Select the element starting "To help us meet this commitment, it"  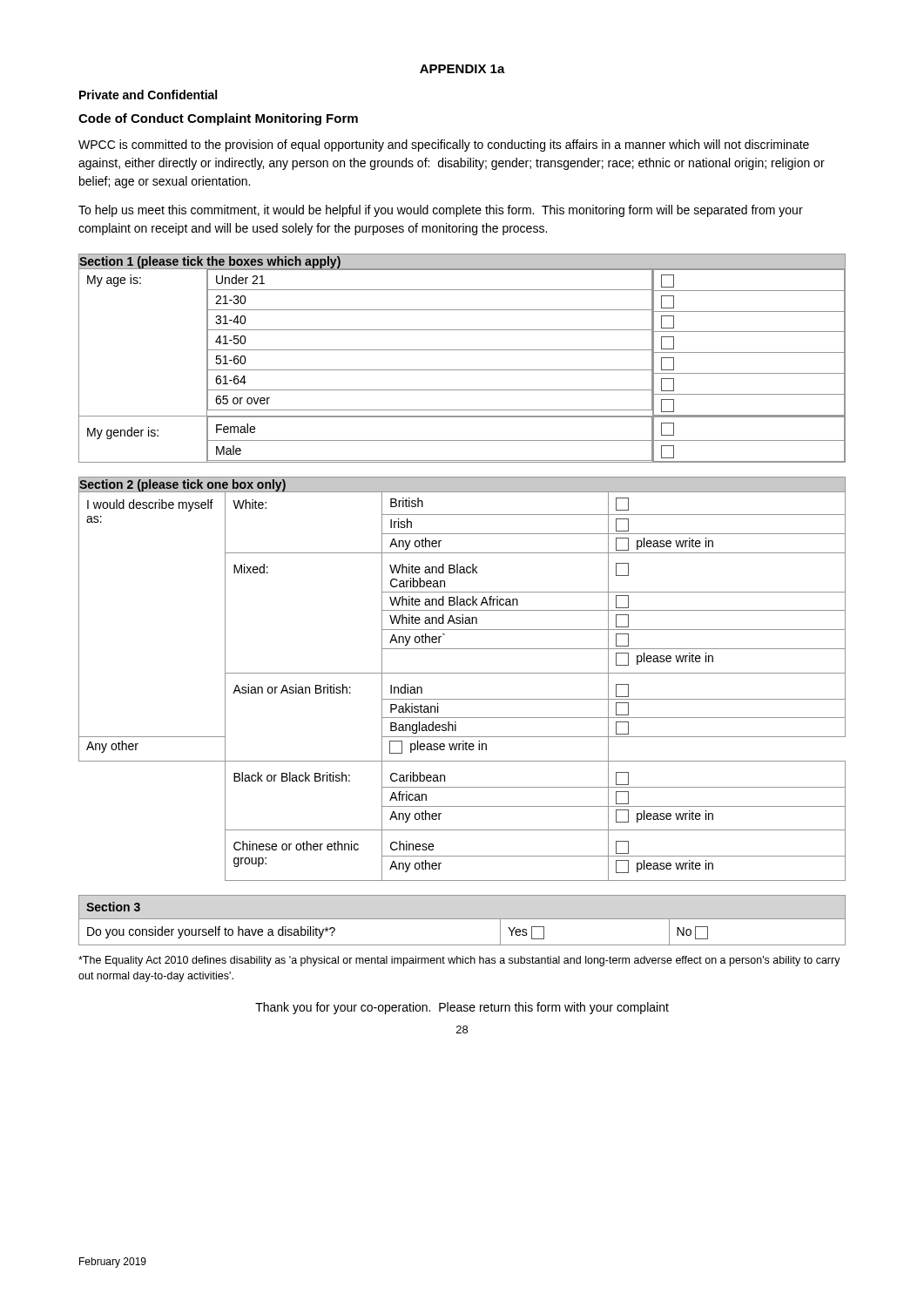(x=440, y=219)
